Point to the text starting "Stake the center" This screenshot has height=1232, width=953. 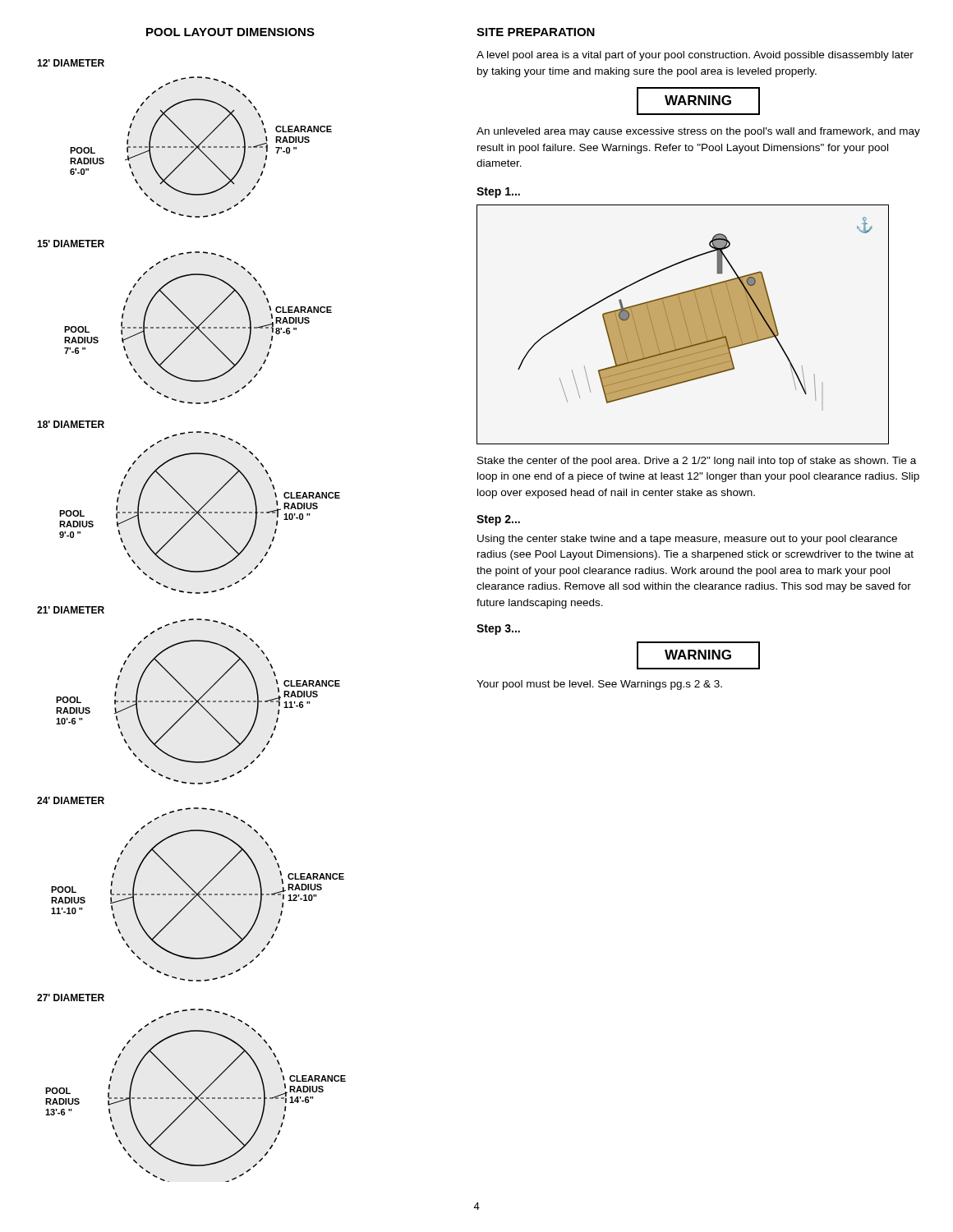click(698, 476)
